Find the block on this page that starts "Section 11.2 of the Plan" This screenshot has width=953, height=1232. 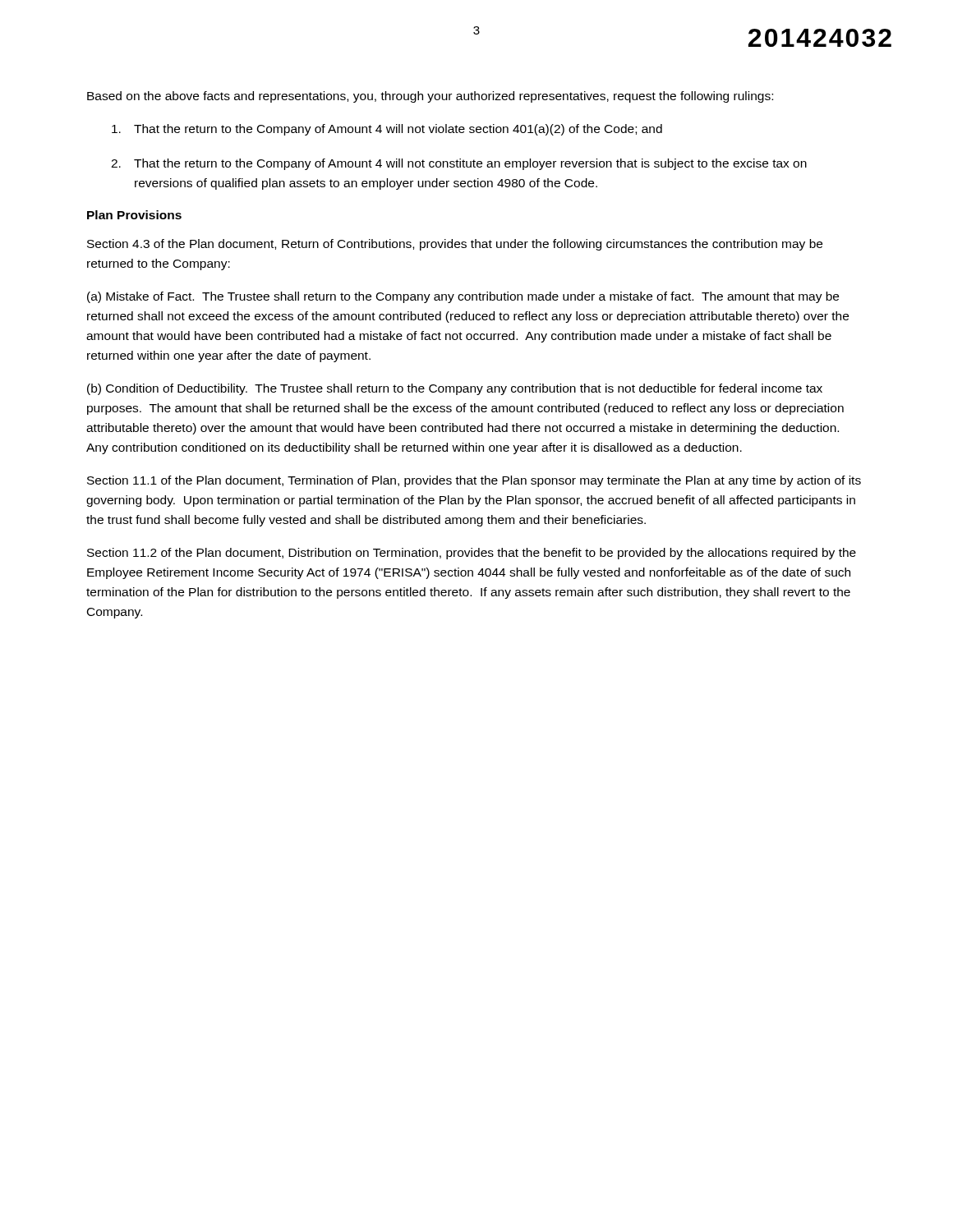[471, 582]
